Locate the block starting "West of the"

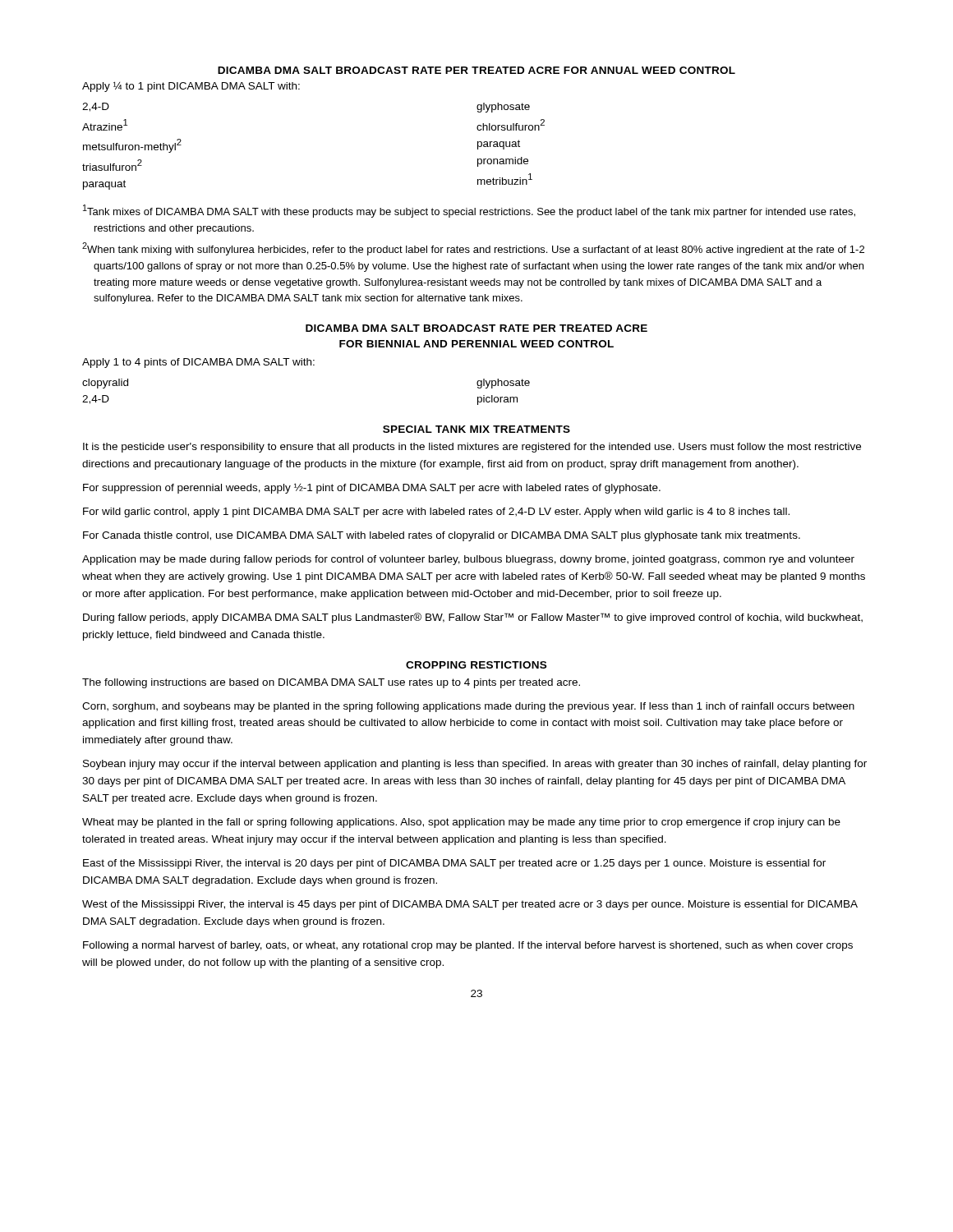[x=470, y=912]
